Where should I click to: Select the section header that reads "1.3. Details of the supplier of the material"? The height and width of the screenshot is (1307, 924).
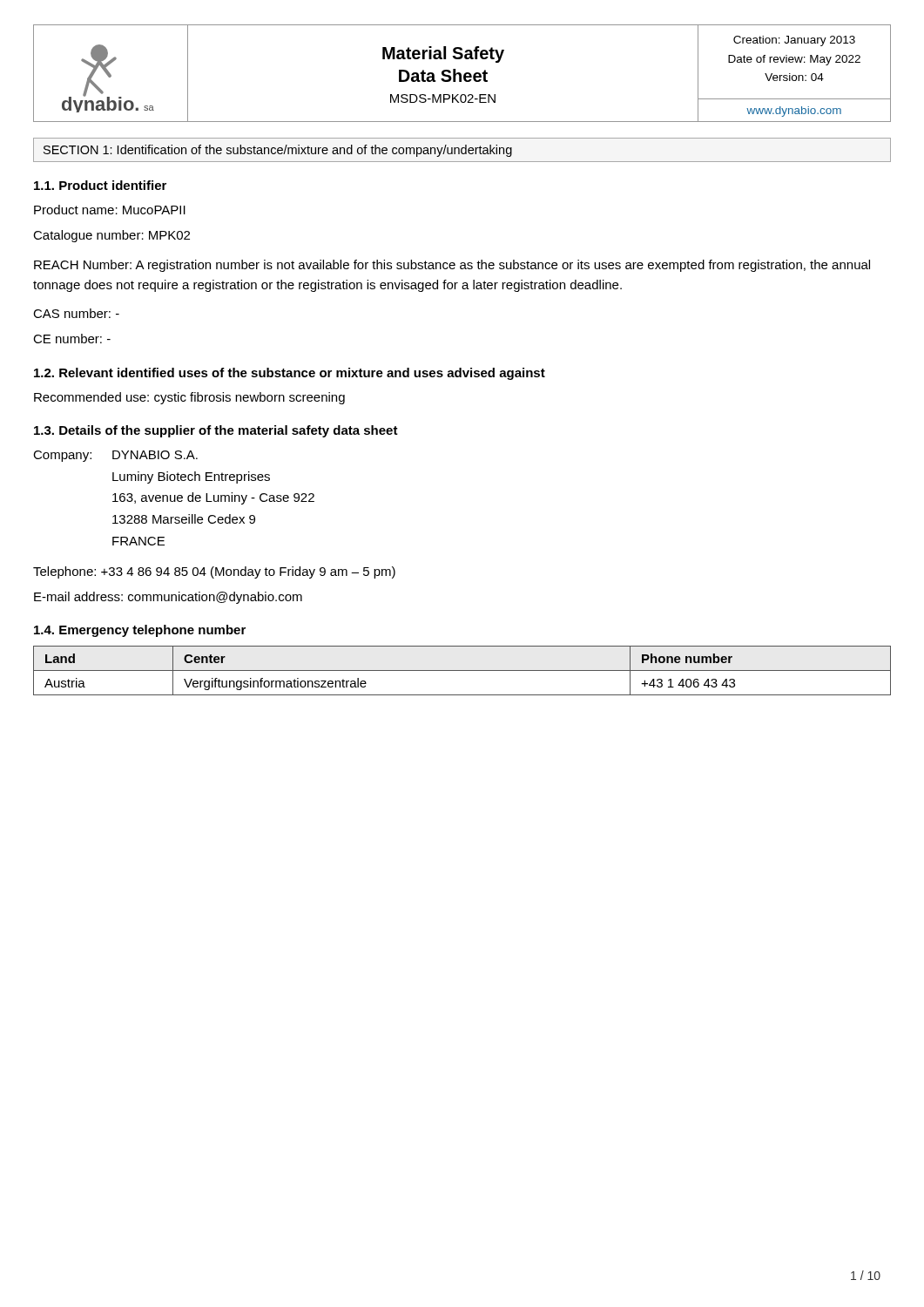pyautogui.click(x=215, y=430)
